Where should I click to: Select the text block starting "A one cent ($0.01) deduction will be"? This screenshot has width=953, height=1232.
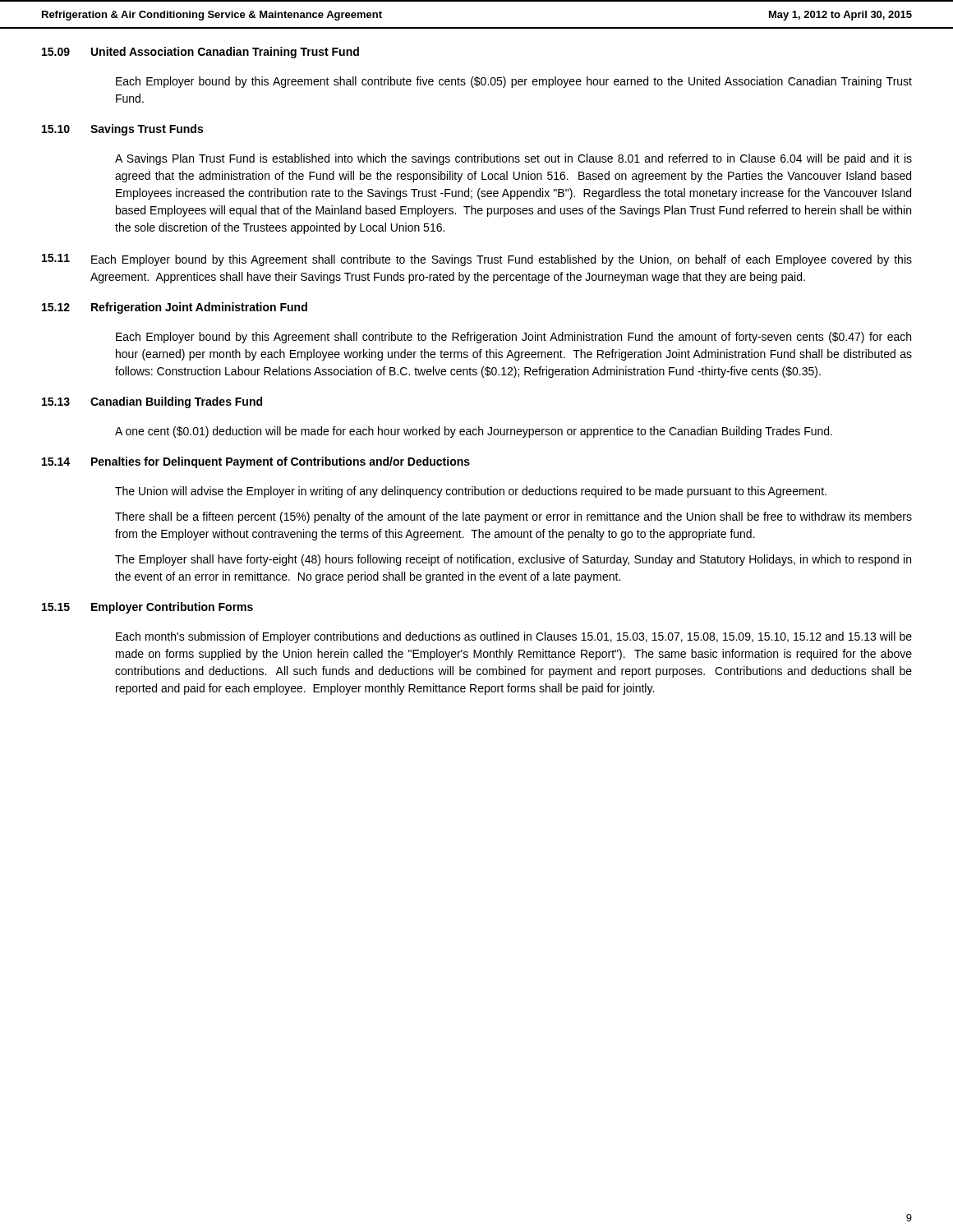pos(513,432)
